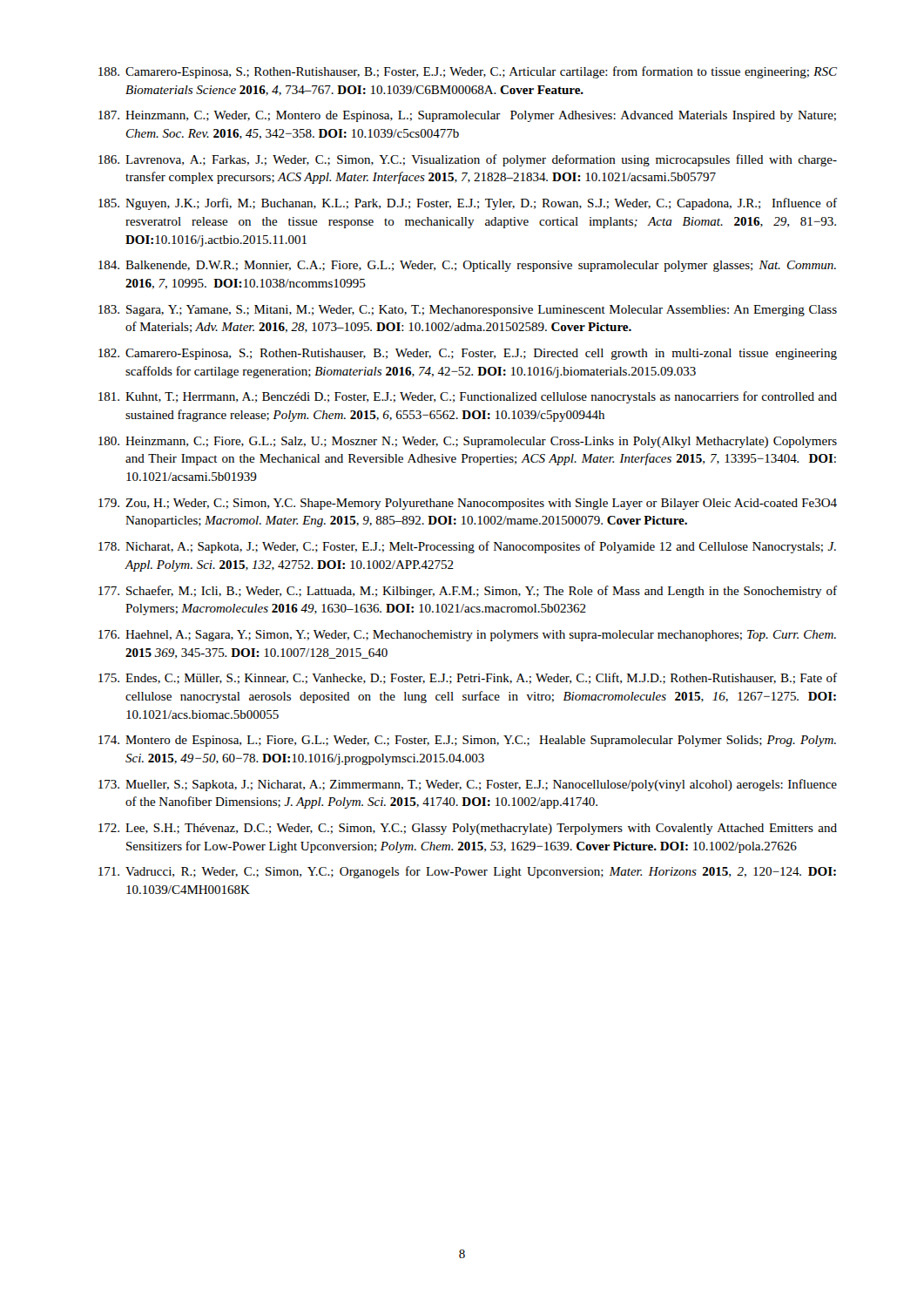Locate the list item containing "186. Lavrenova, A.;"

click(462, 169)
